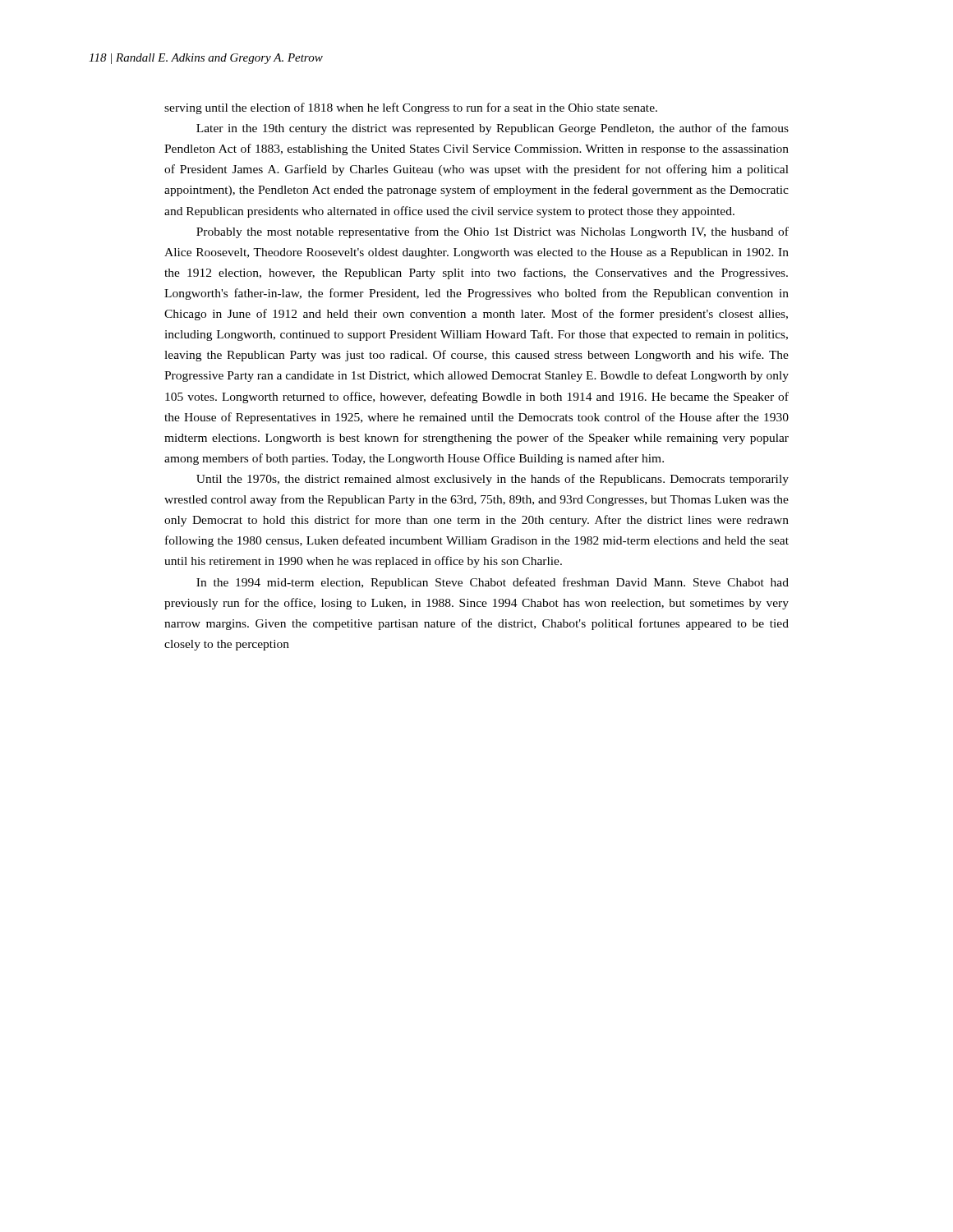The height and width of the screenshot is (1232, 953).
Task: Navigate to the element starting "serving until the election of 1818 when he"
Action: [x=476, y=375]
